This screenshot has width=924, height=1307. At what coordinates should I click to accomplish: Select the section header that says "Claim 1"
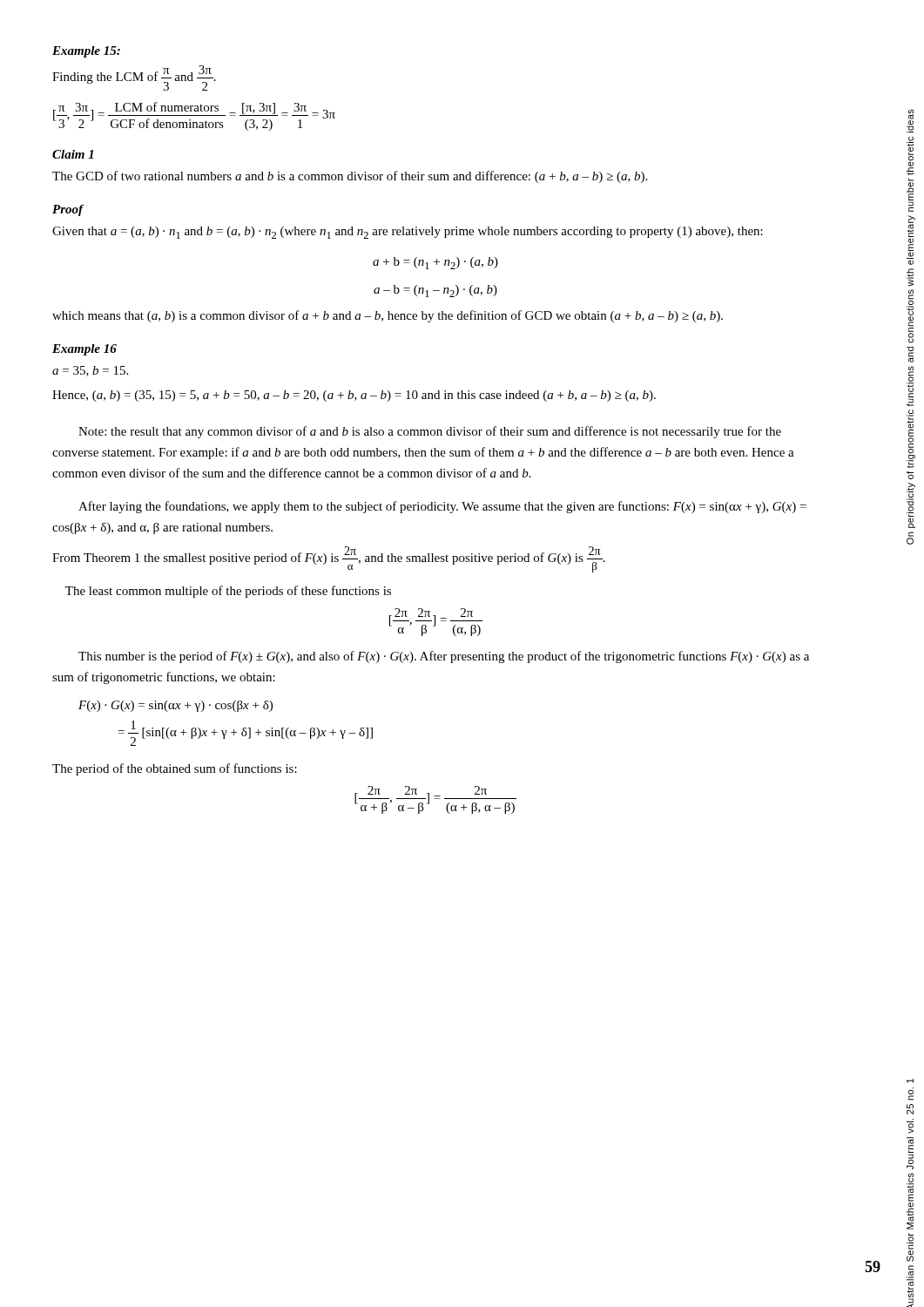(74, 154)
